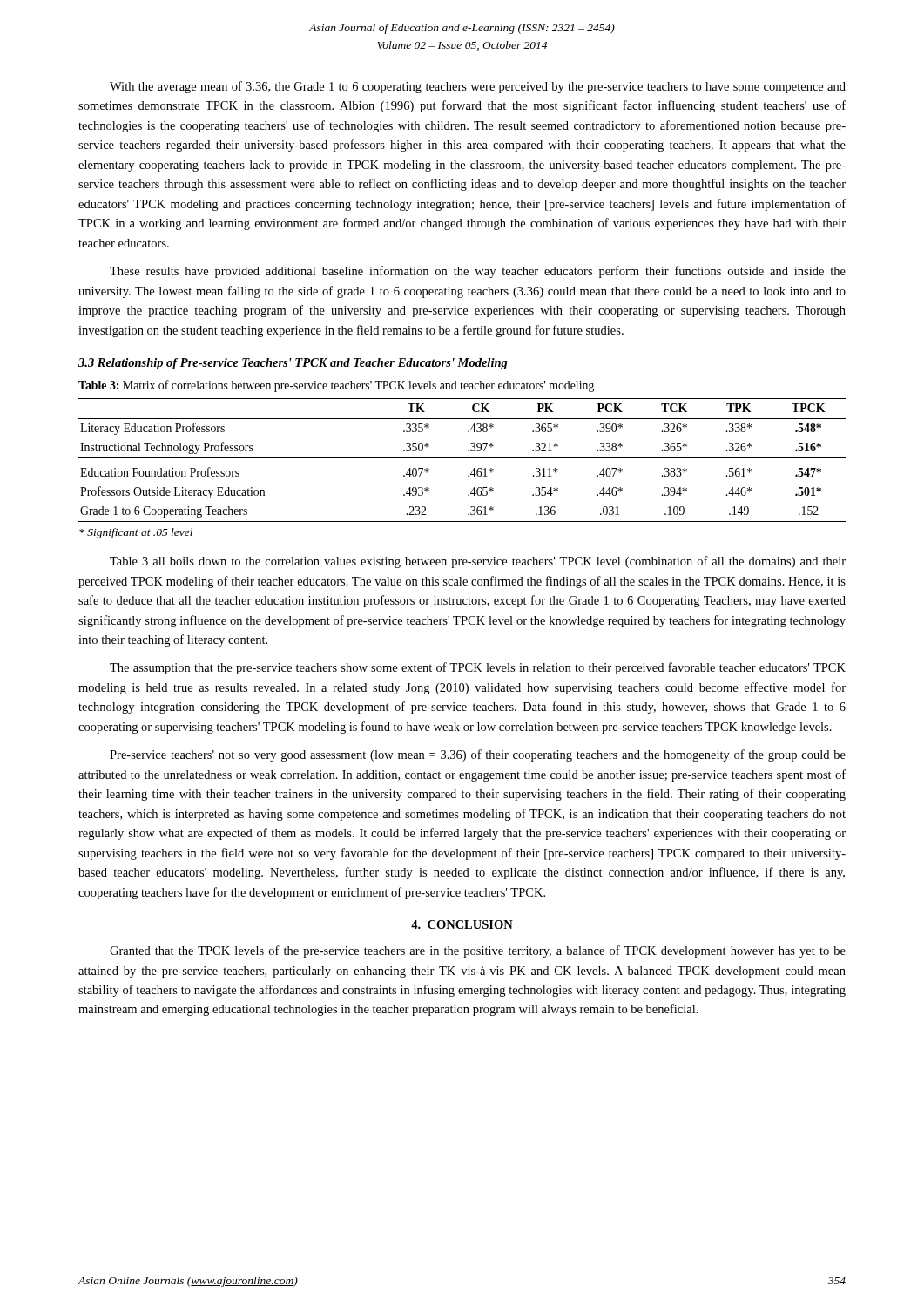Screen dimensions: 1307x924
Task: Locate the text "4. CONCLUSION"
Action: pos(462,925)
